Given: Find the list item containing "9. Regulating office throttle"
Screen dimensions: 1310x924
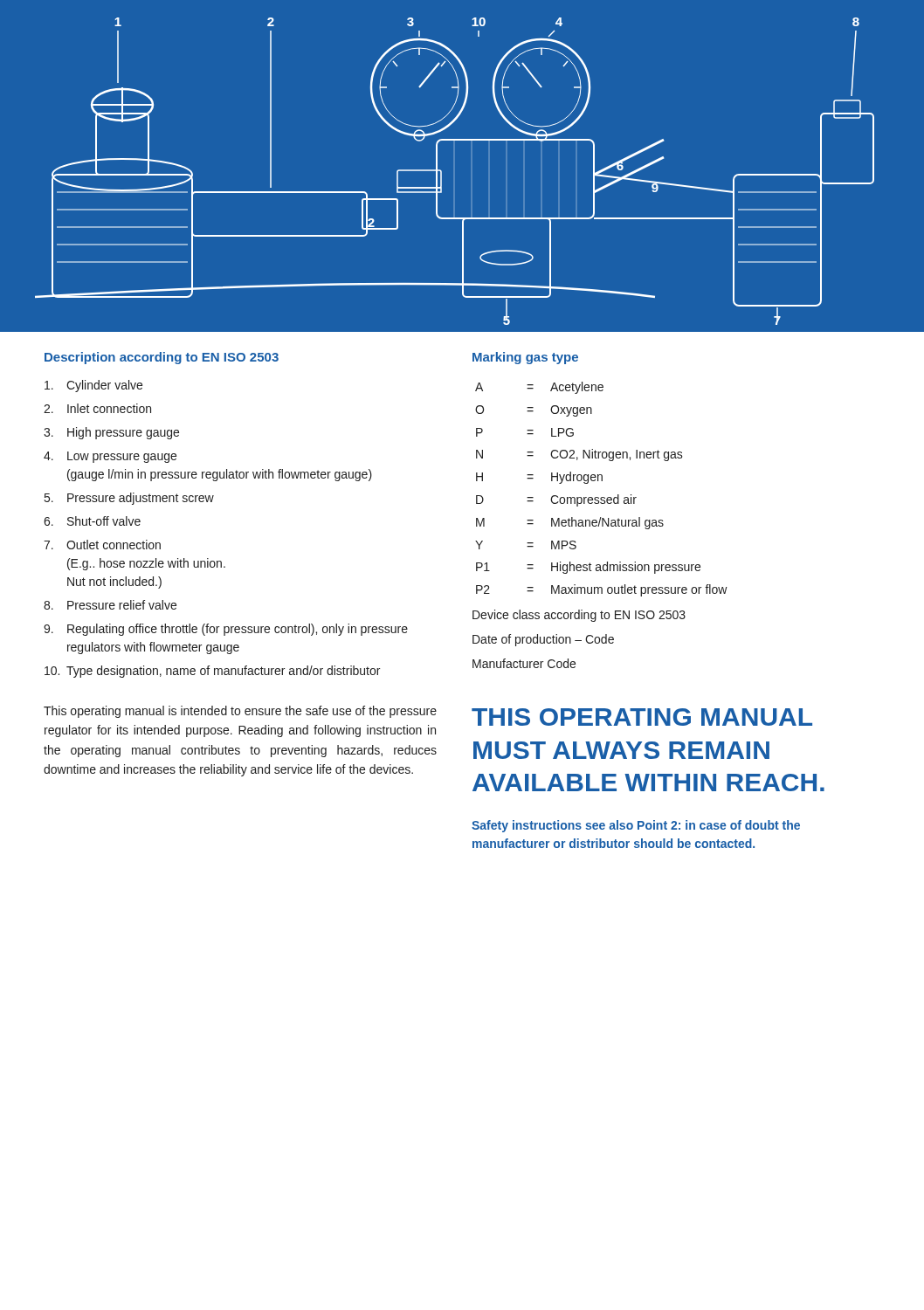Looking at the screenshot, I should click(x=230, y=638).
